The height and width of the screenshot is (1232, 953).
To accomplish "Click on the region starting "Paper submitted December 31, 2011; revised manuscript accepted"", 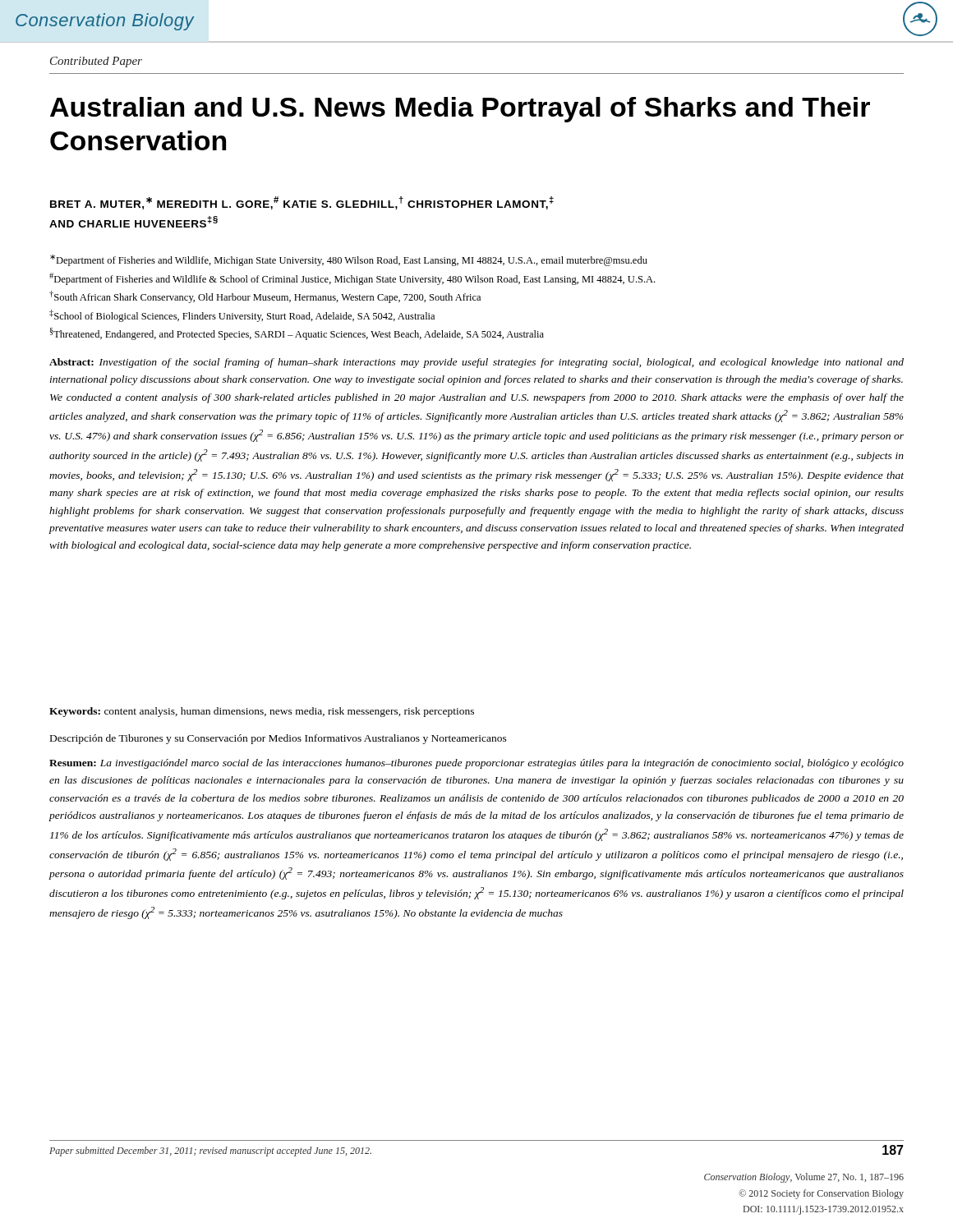I will pyautogui.click(x=211, y=1151).
